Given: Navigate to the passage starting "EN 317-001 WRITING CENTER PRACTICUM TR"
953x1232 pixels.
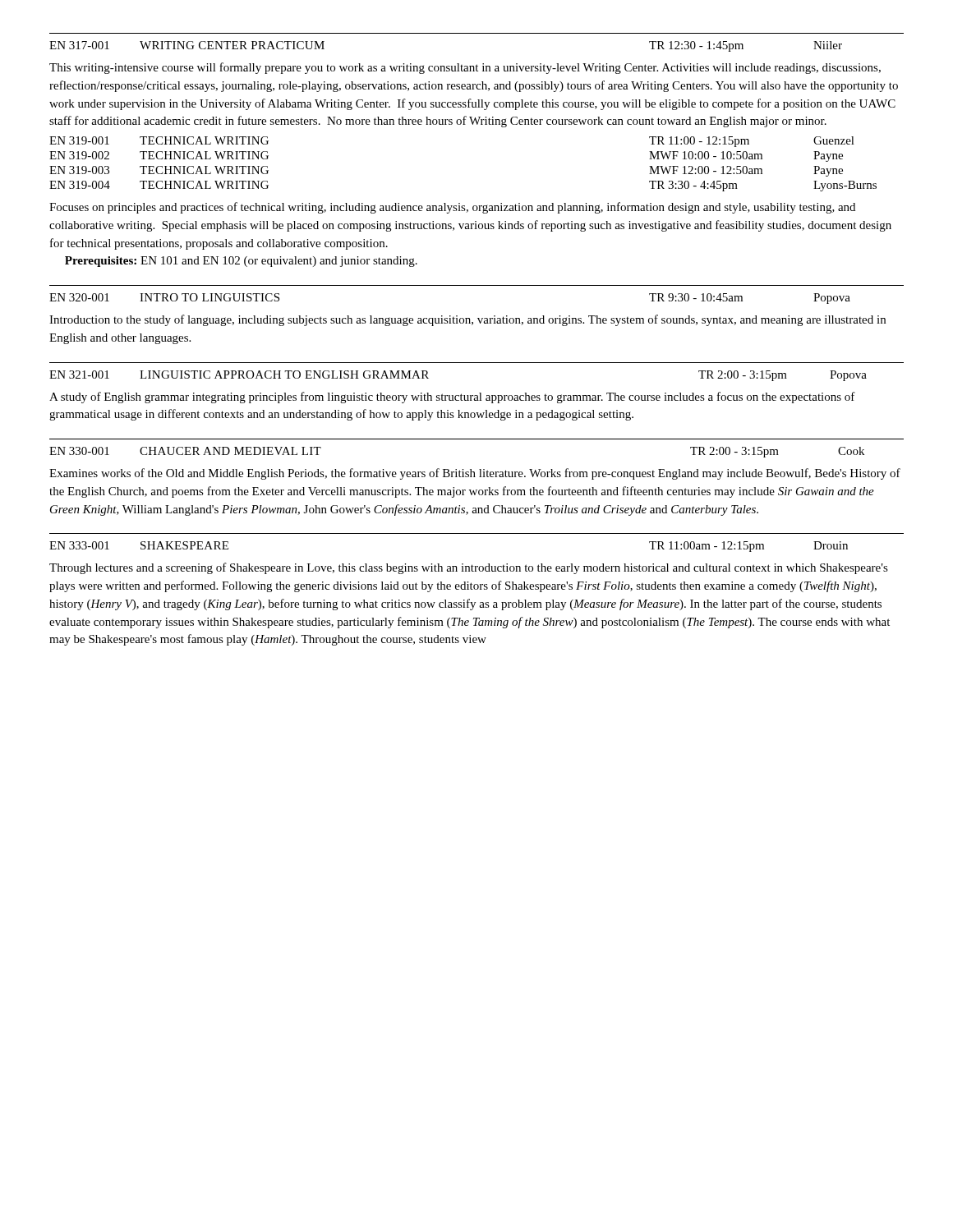Looking at the screenshot, I should coord(78,46).
